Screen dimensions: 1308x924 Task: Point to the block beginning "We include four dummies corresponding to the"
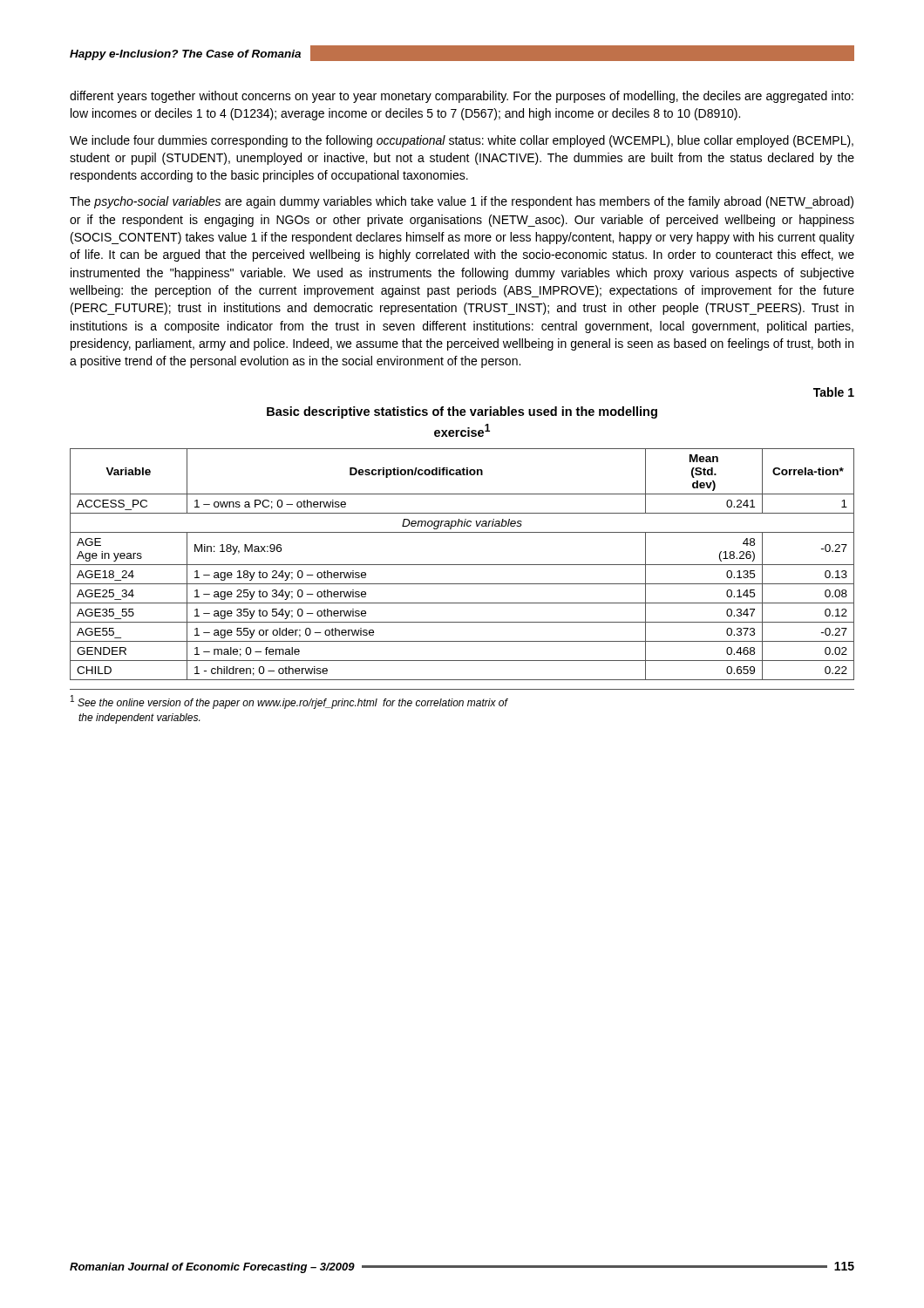coord(462,158)
